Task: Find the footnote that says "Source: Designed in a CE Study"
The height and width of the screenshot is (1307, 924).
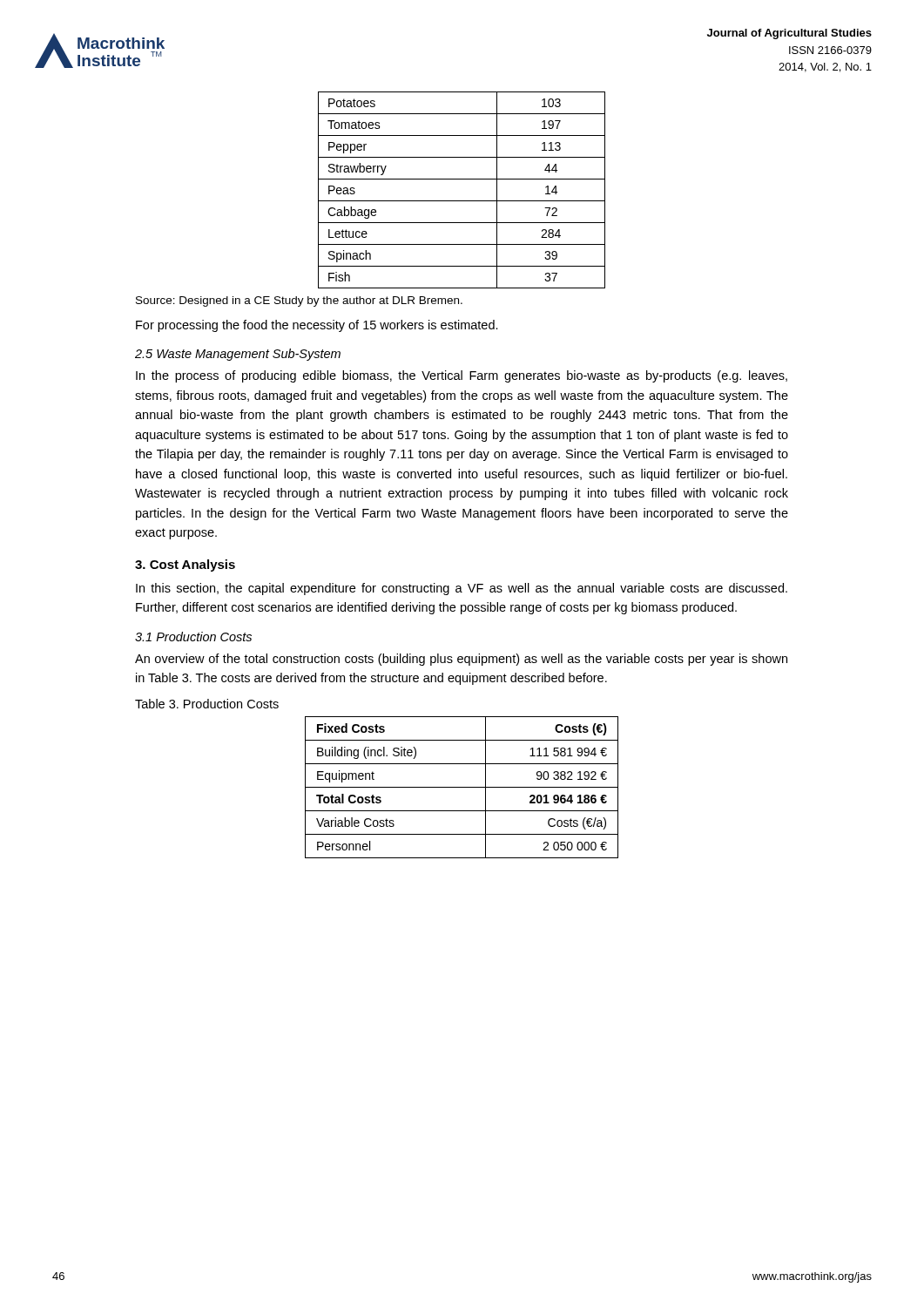Action: [x=299, y=300]
